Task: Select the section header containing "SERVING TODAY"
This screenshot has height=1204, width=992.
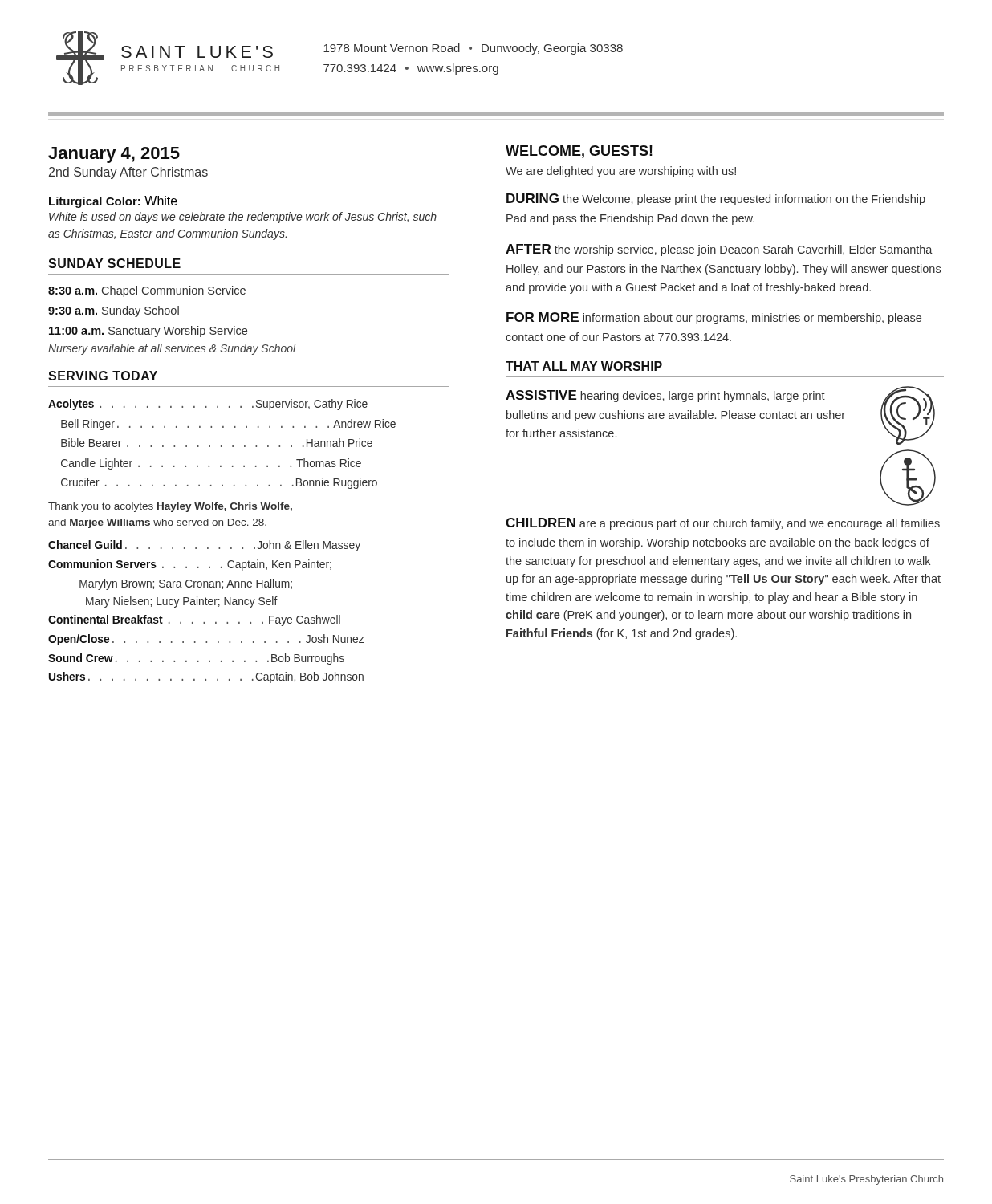Action: click(103, 376)
